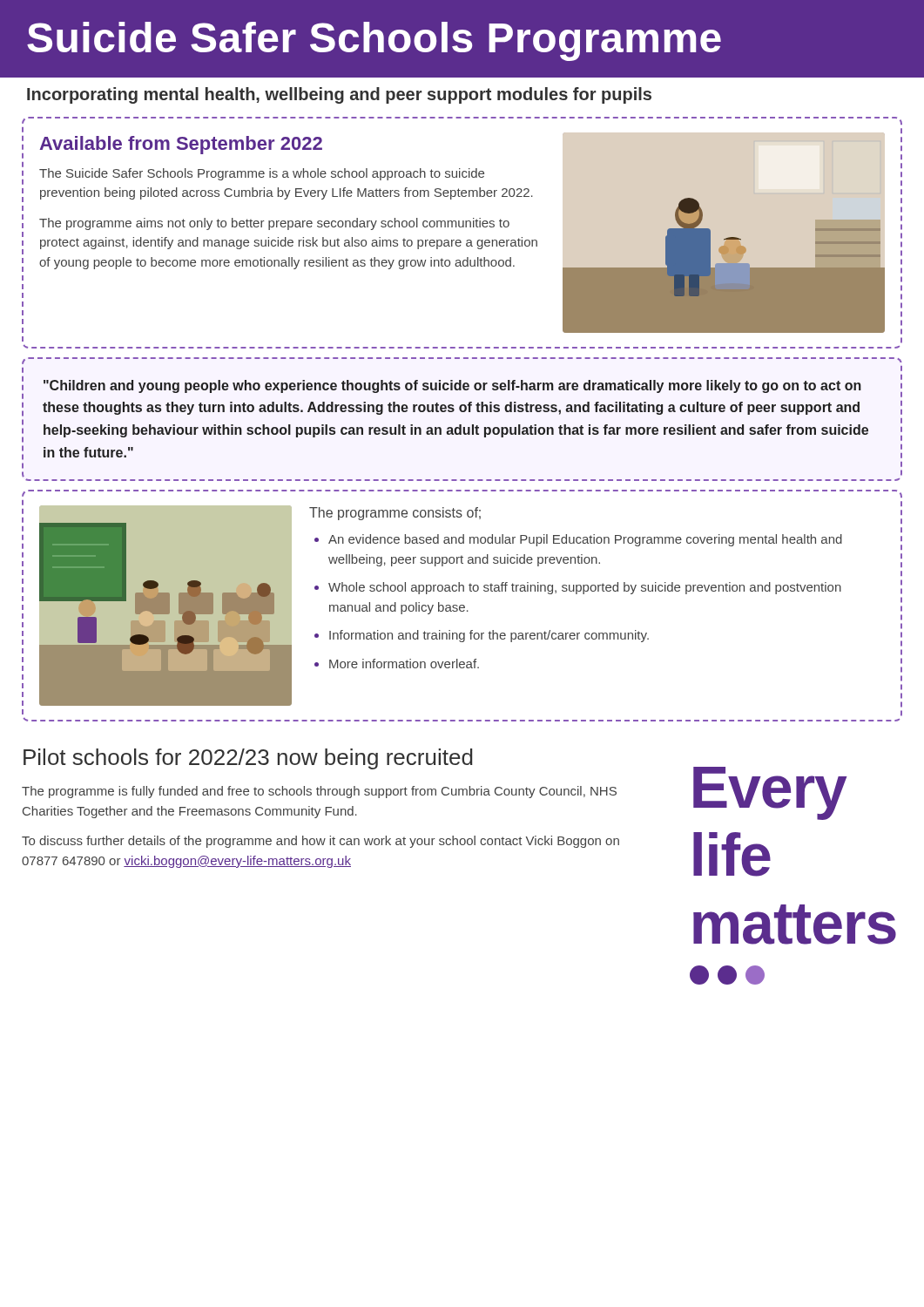Point to the block starting "Information and training for the parent/carer community."
This screenshot has height=1307, width=924.
point(607,636)
